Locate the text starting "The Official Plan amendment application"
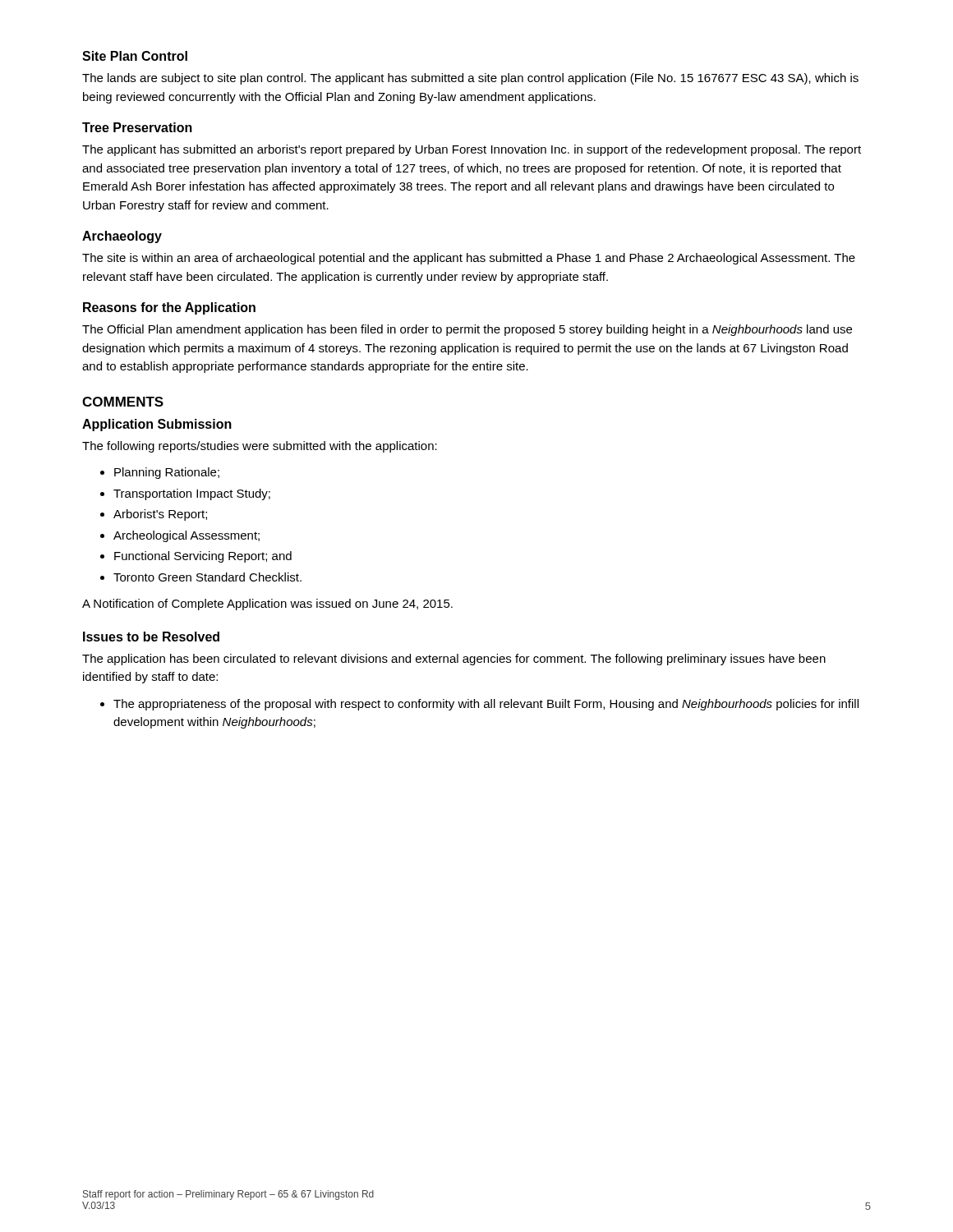The height and width of the screenshot is (1232, 953). 476,348
